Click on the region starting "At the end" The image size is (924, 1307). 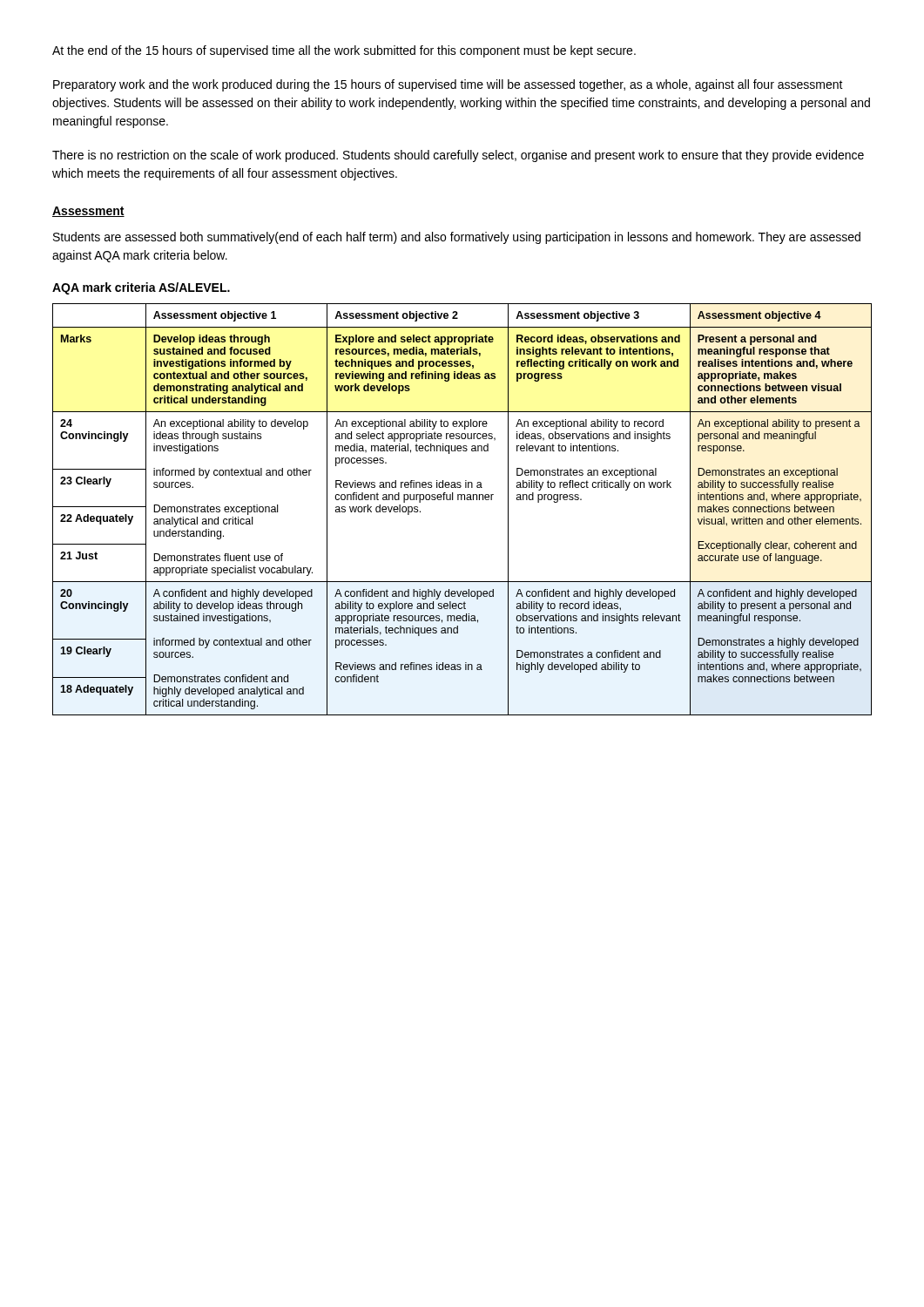click(x=344, y=51)
